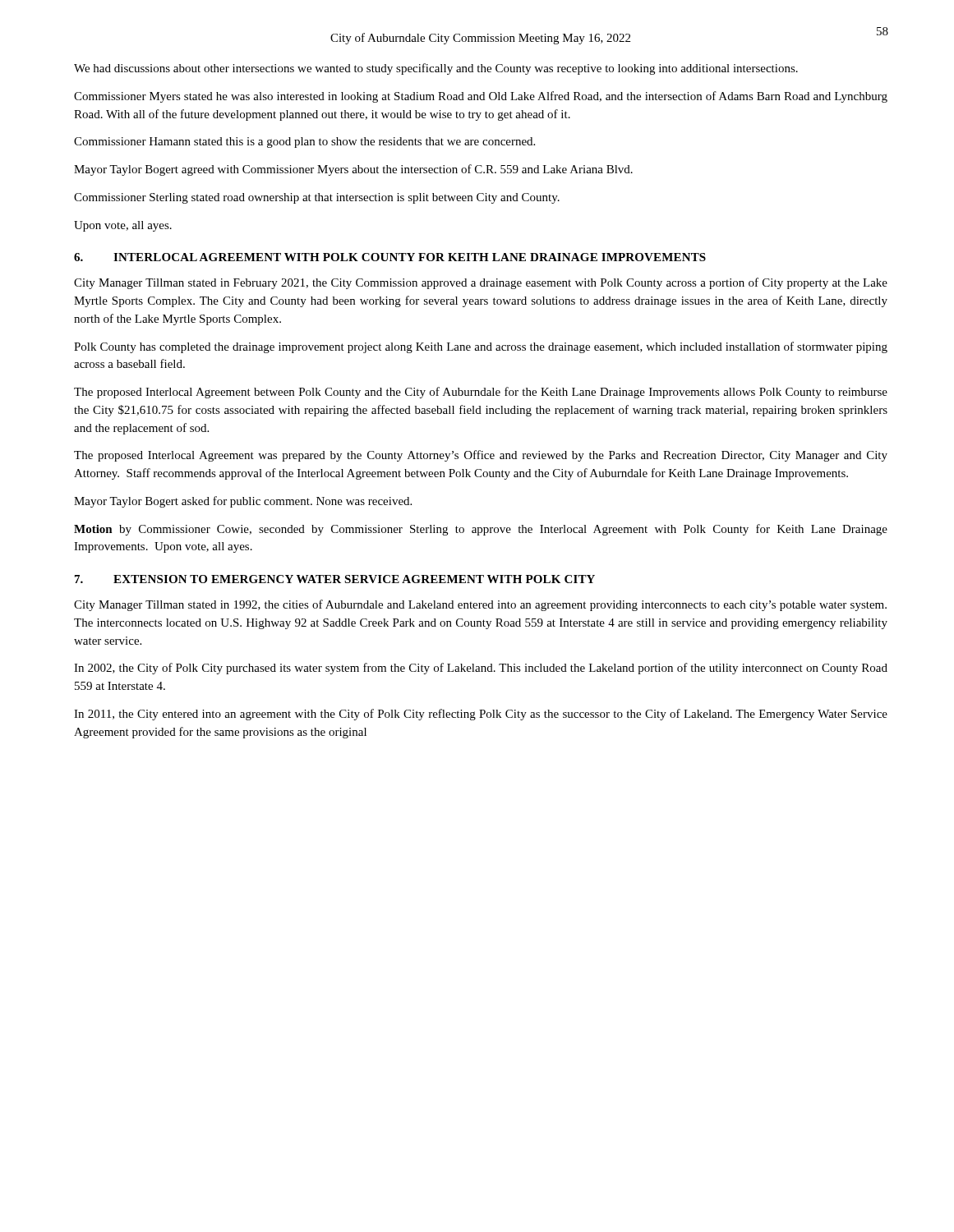Viewport: 954px width, 1232px height.
Task: Locate the passage starting "Polk County has completed the"
Action: point(481,355)
